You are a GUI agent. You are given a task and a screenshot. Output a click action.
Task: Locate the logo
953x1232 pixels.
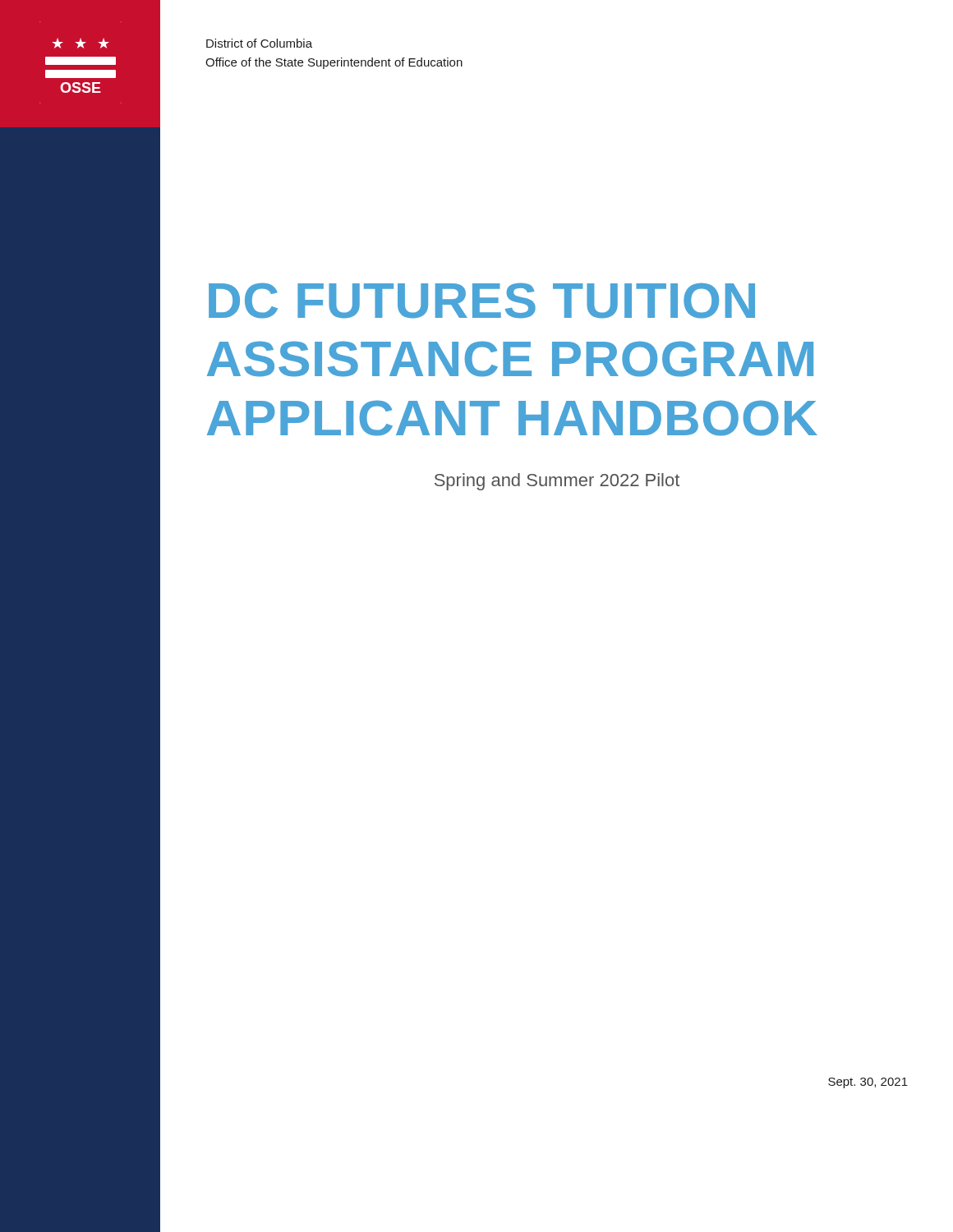click(80, 64)
